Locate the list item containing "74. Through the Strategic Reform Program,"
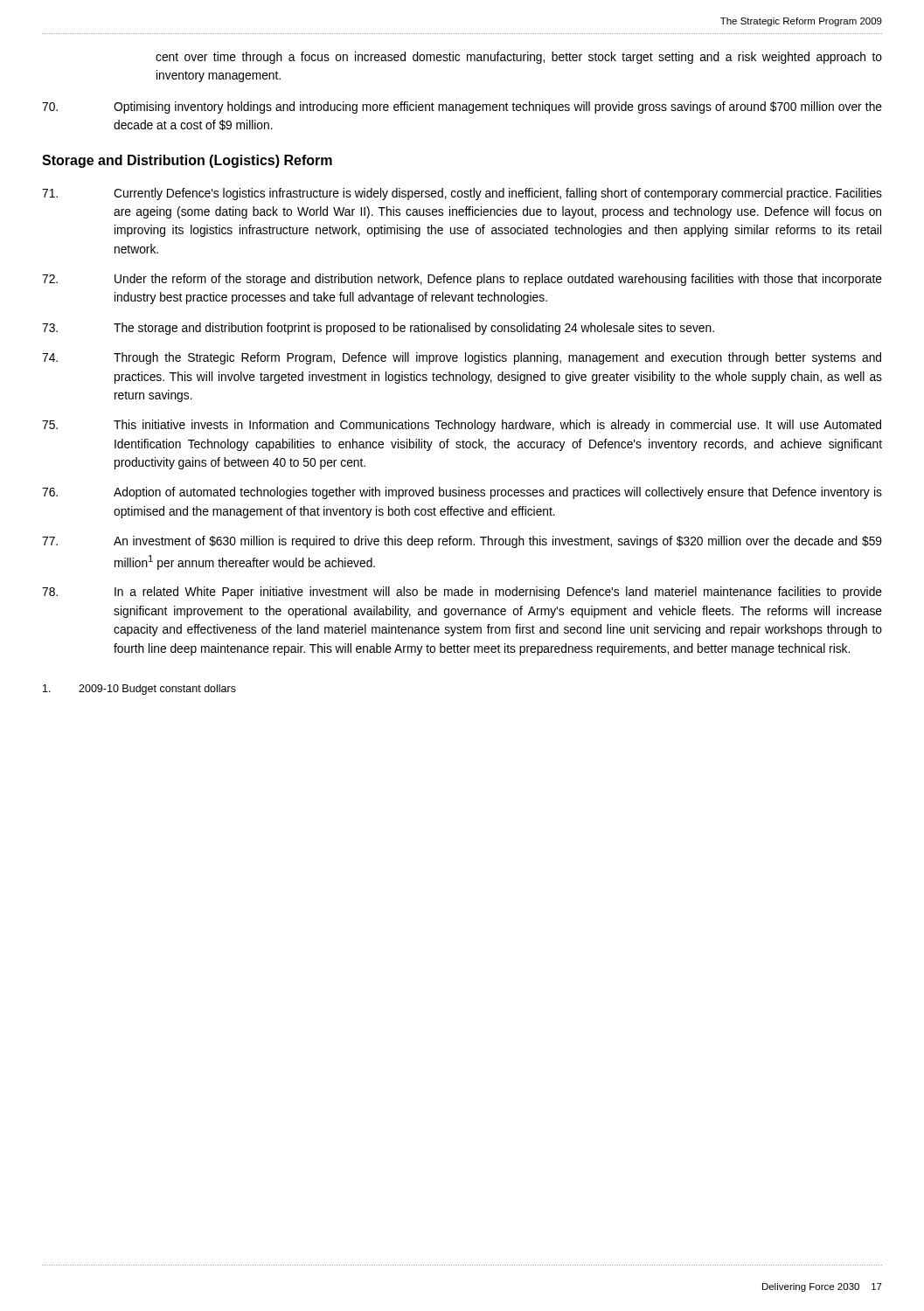This screenshot has width=924, height=1311. (x=462, y=377)
